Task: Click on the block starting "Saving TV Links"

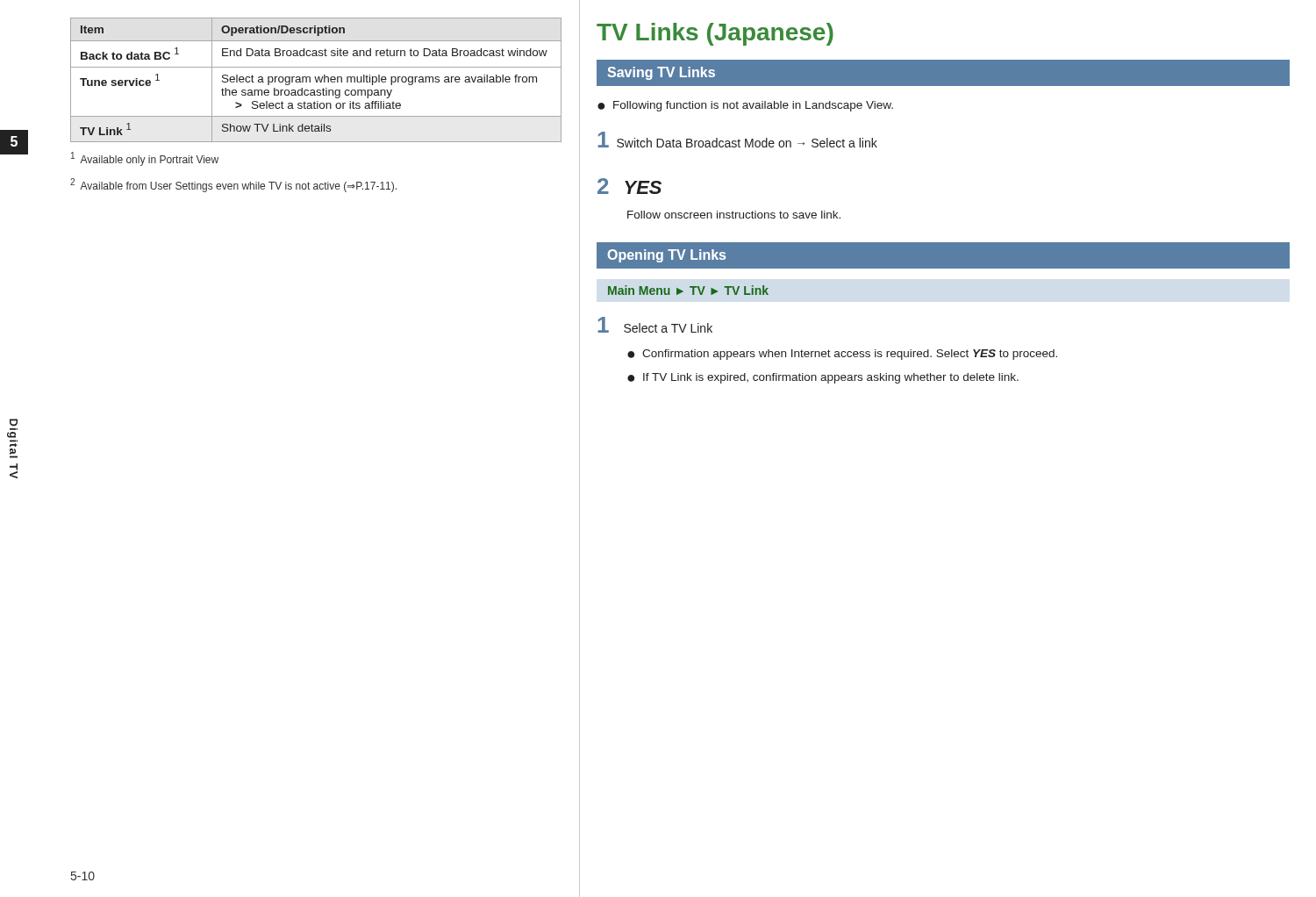Action: coord(661,72)
